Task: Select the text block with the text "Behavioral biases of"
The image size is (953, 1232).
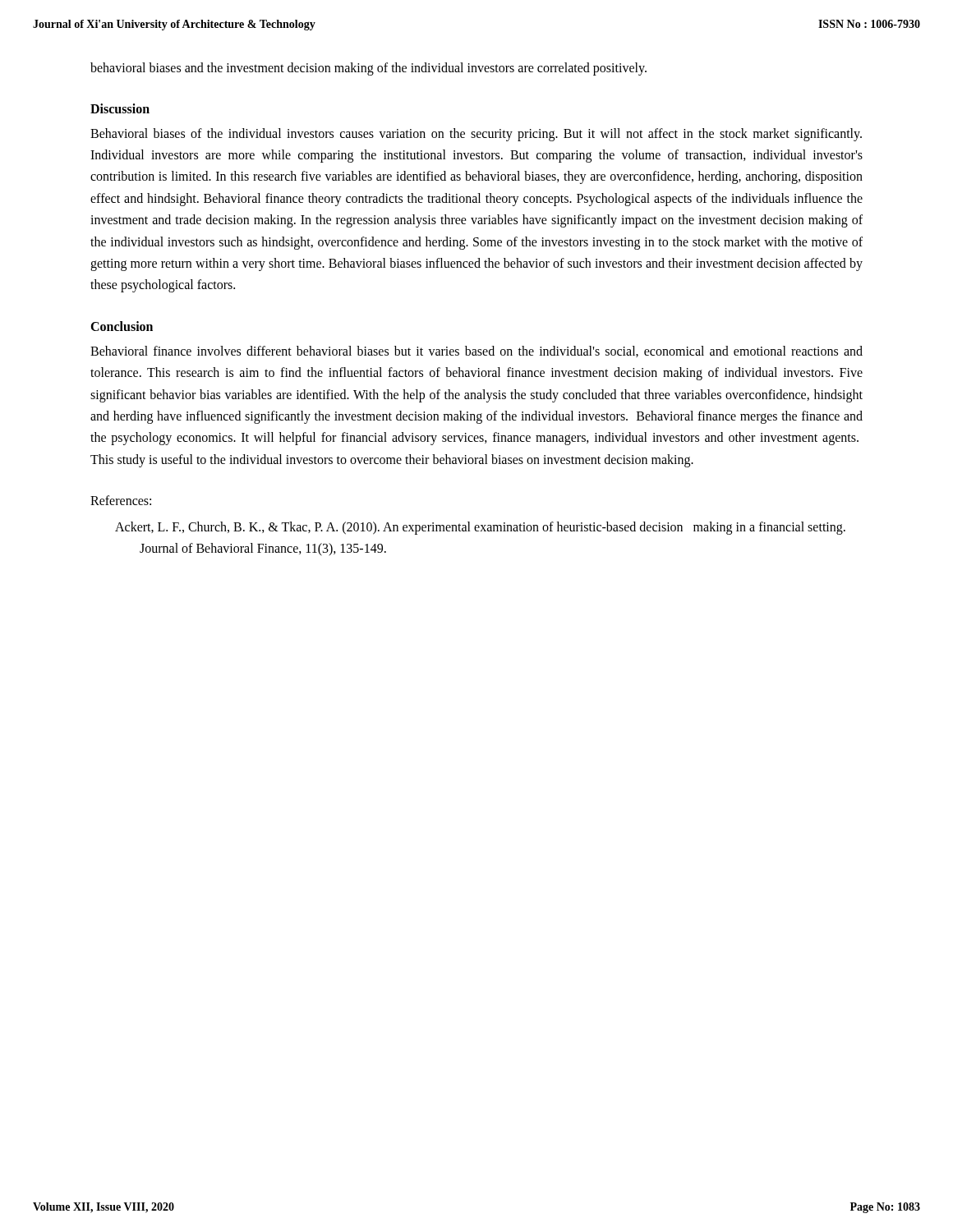Action: click(x=476, y=209)
